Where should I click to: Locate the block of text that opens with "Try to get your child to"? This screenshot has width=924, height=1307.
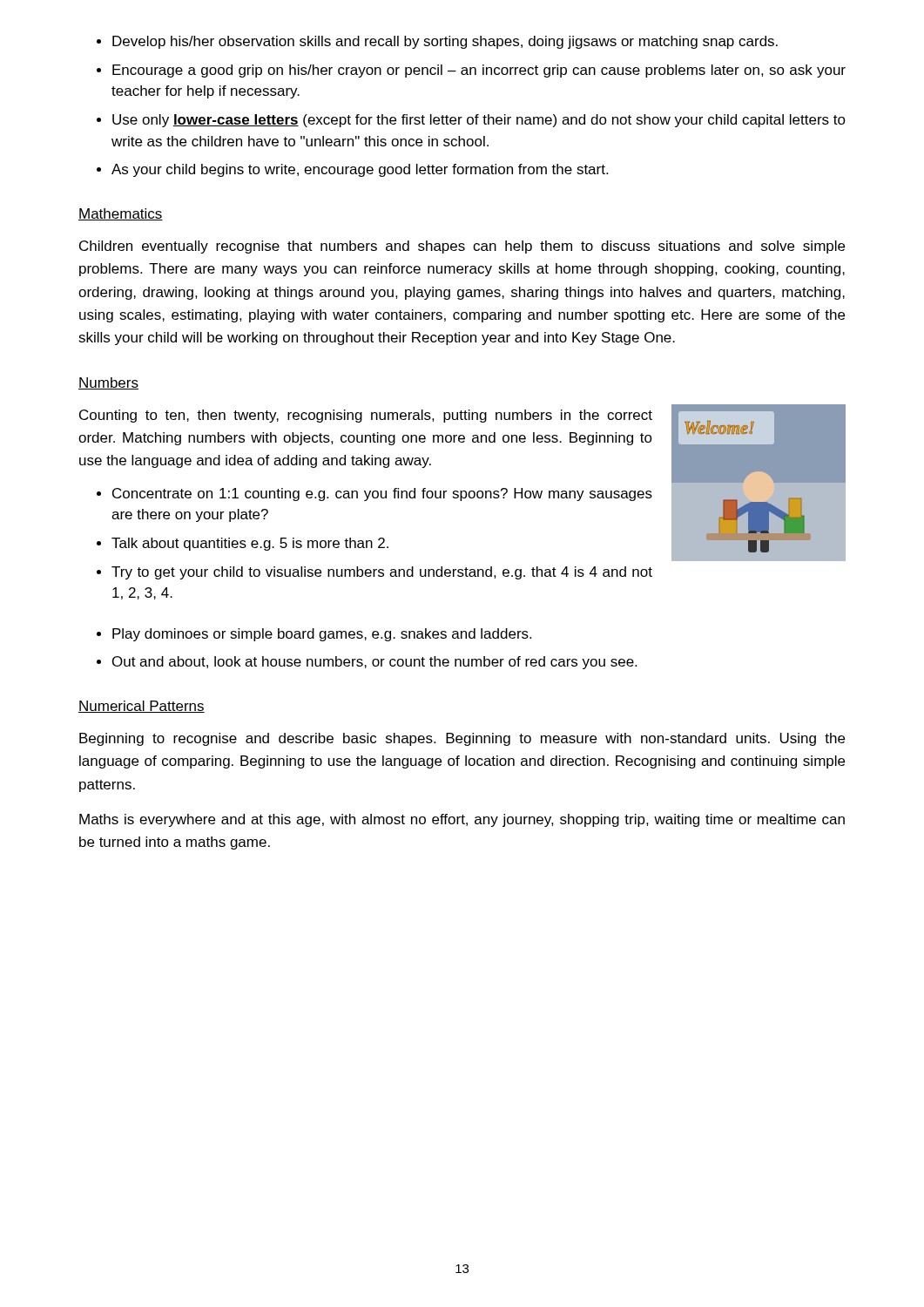pos(382,582)
